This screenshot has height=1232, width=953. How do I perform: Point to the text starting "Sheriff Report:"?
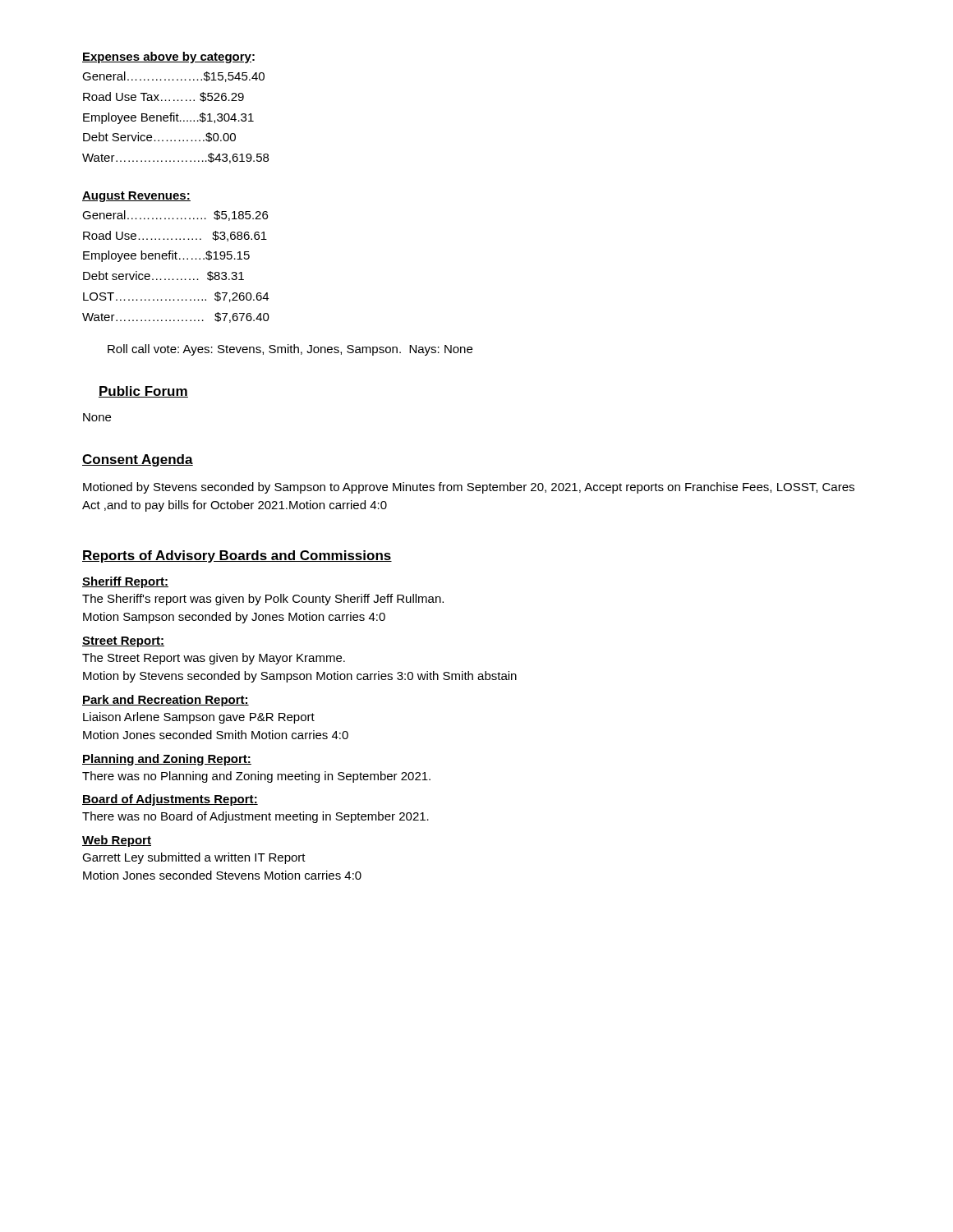coord(125,581)
